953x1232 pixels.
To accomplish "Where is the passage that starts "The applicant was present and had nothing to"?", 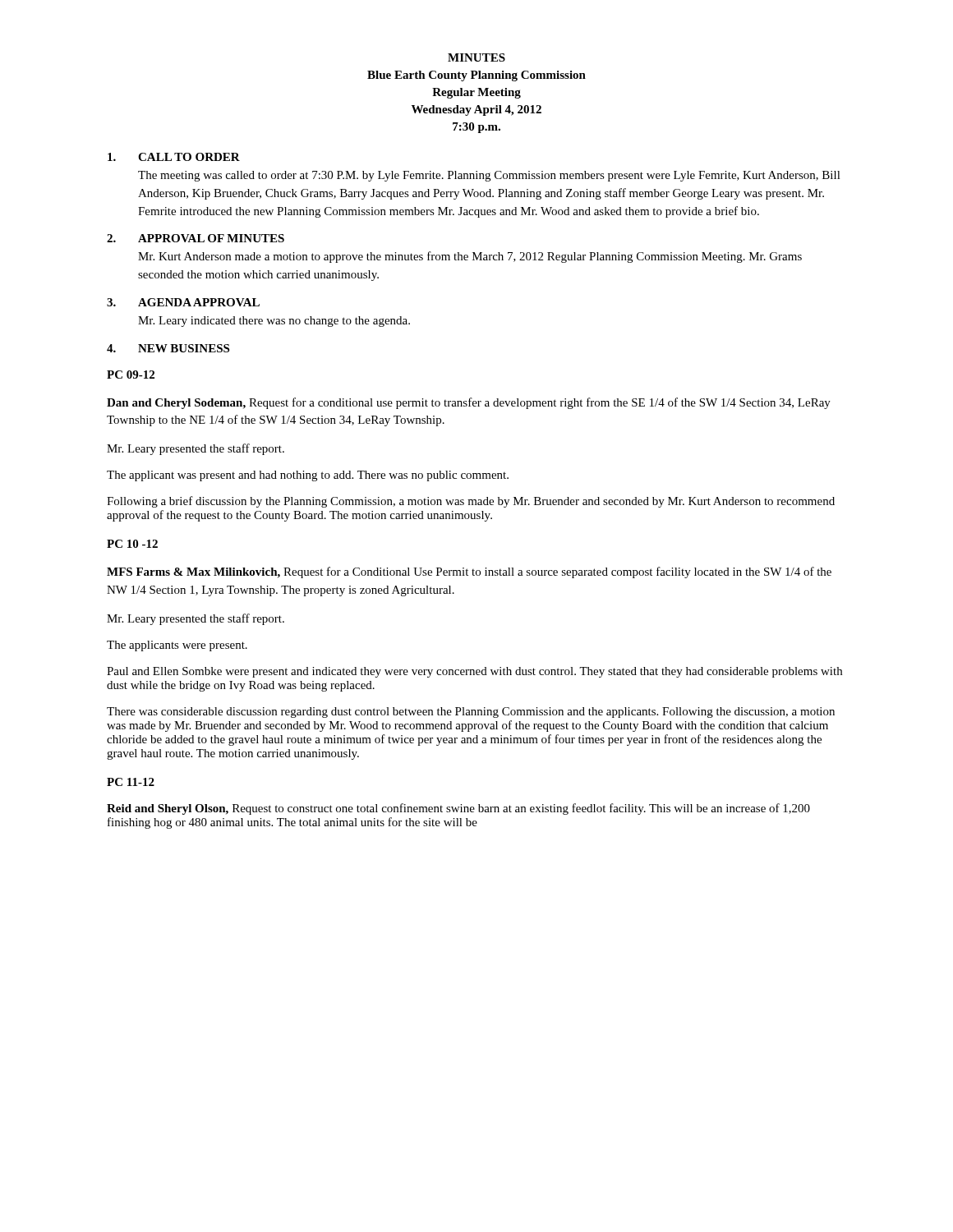I will 476,475.
